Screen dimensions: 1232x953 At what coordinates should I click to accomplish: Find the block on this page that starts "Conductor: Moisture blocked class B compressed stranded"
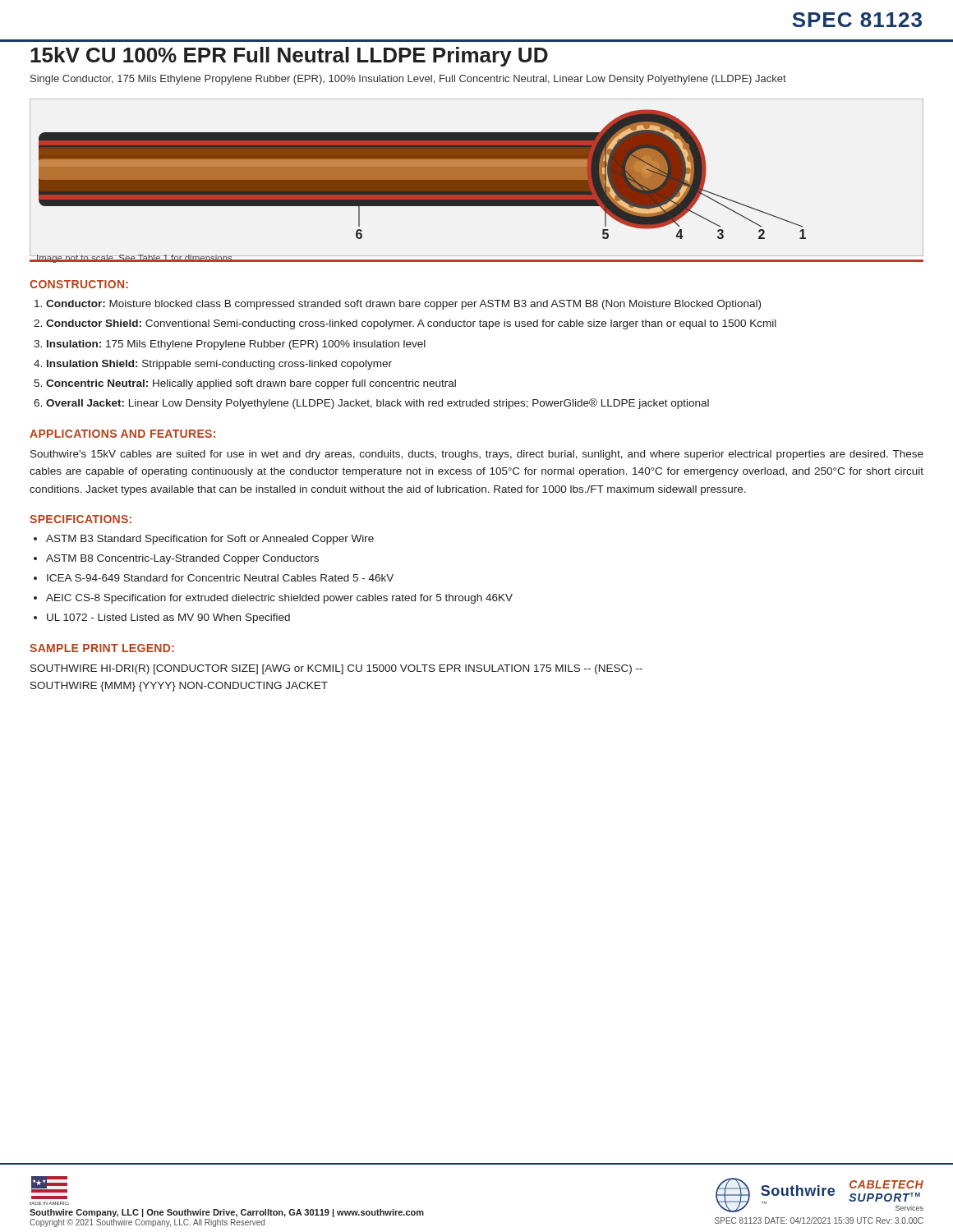(x=404, y=303)
